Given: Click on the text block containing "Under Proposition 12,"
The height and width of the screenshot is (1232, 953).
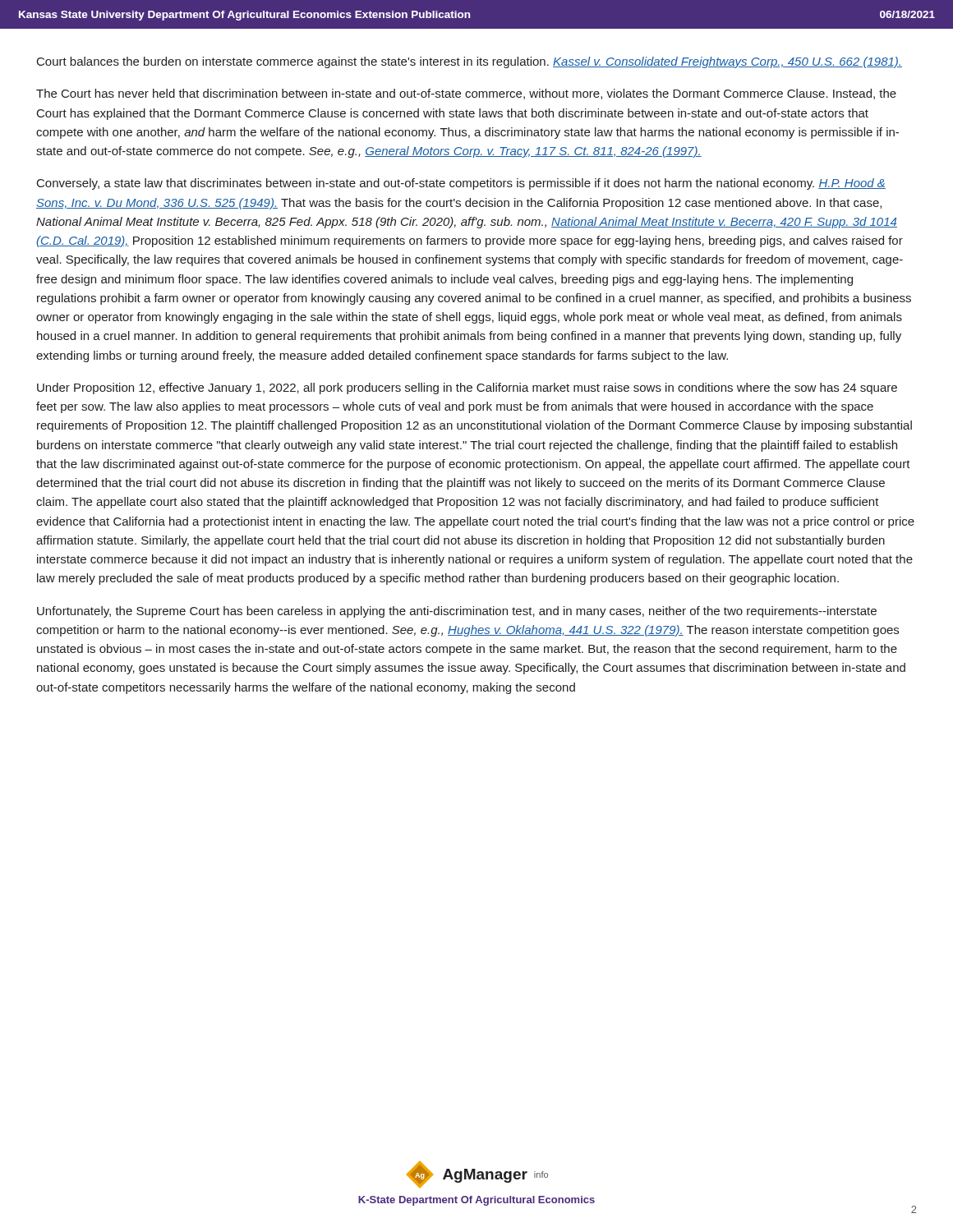Looking at the screenshot, I should point(475,483).
